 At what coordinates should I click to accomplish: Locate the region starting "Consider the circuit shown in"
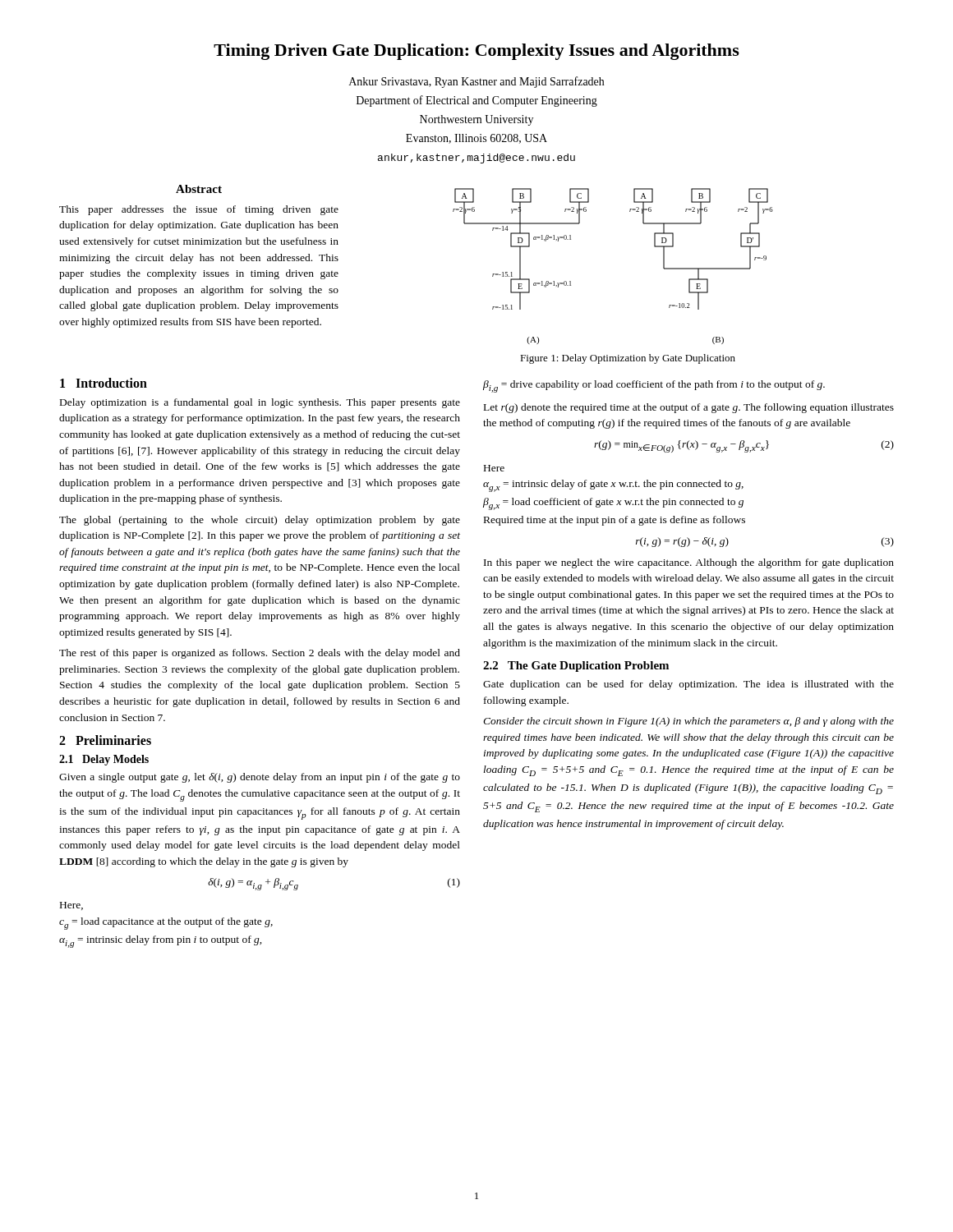click(688, 772)
